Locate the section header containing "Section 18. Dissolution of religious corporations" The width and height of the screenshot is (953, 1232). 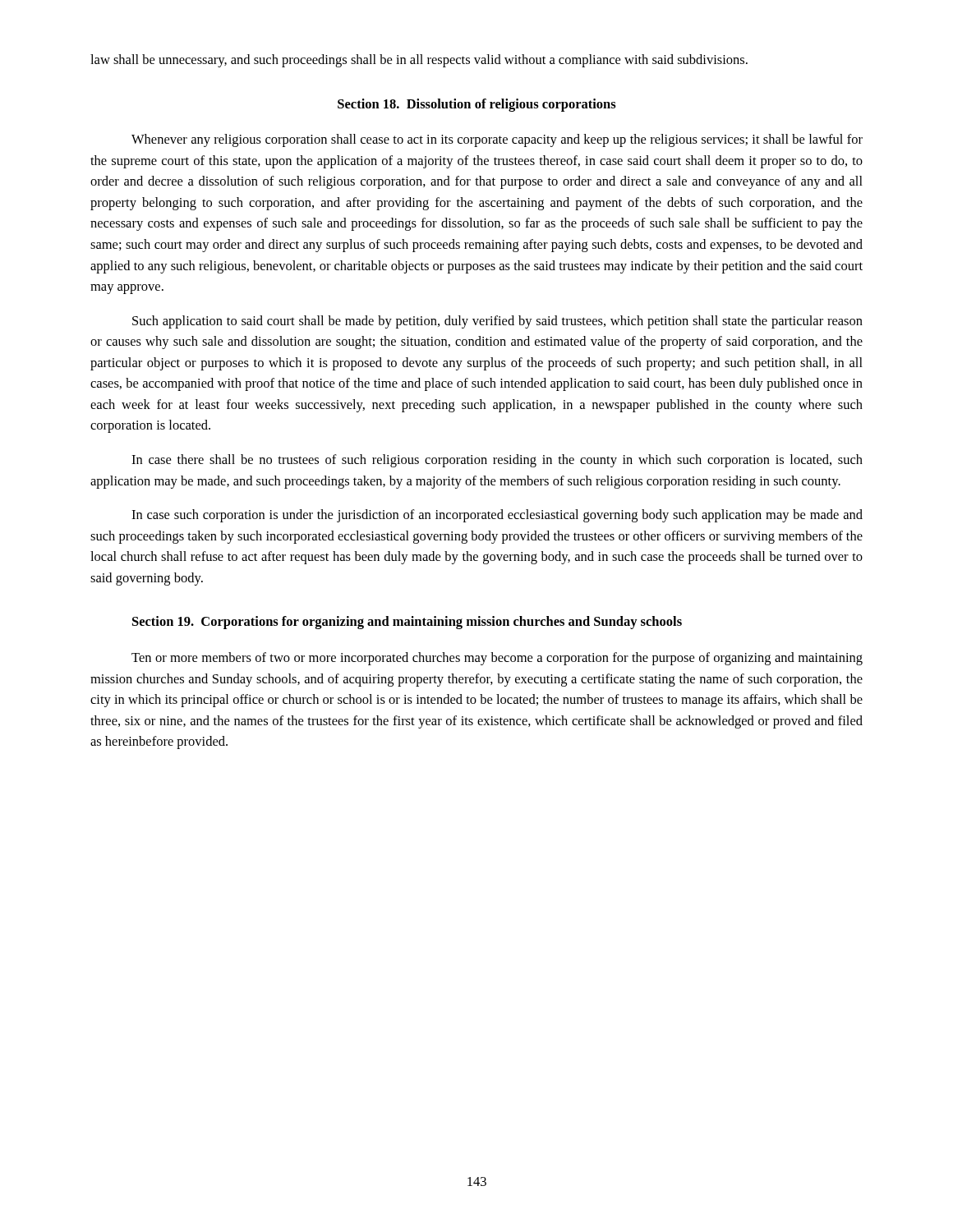point(476,104)
